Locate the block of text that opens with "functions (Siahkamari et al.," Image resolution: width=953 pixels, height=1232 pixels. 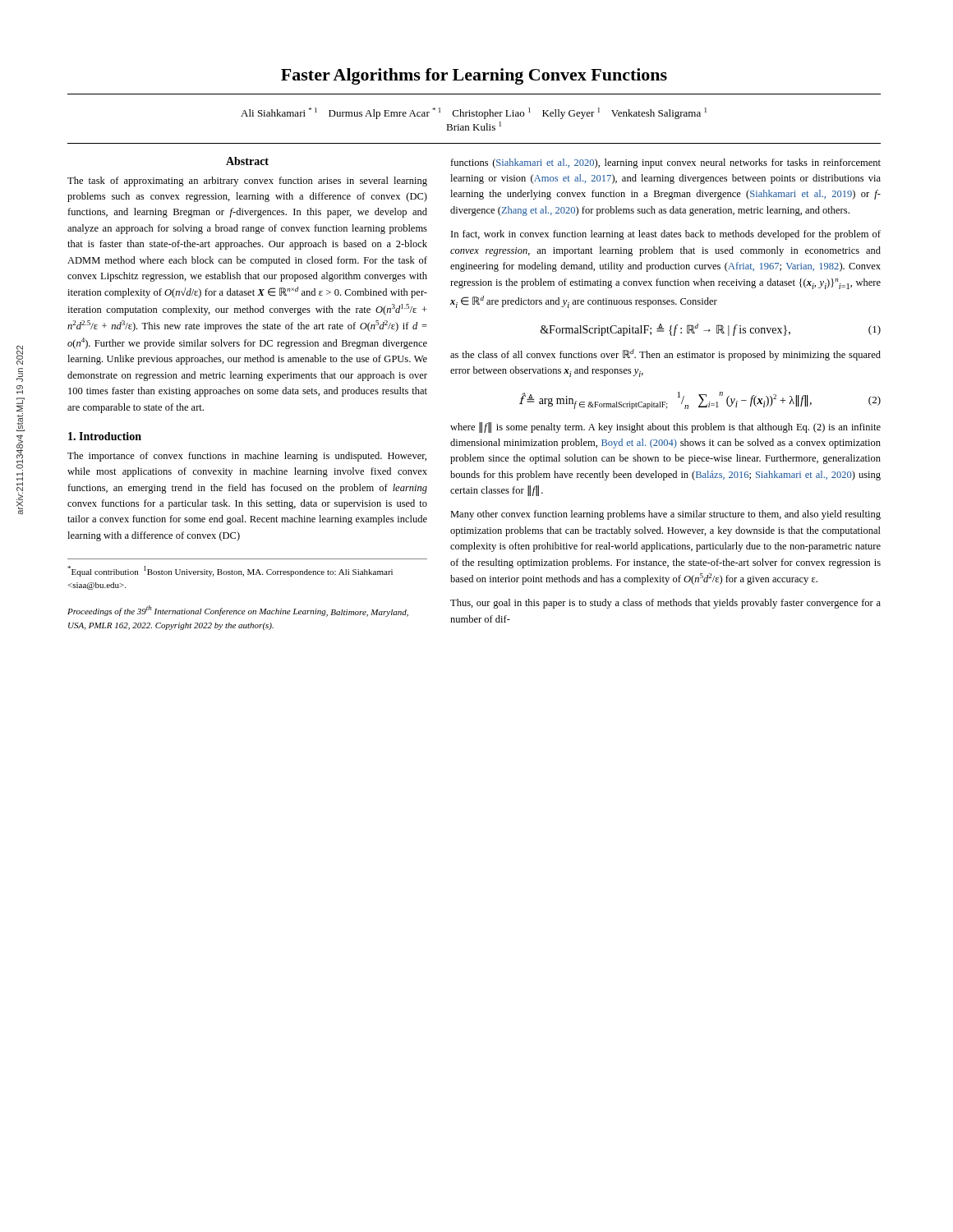click(665, 186)
